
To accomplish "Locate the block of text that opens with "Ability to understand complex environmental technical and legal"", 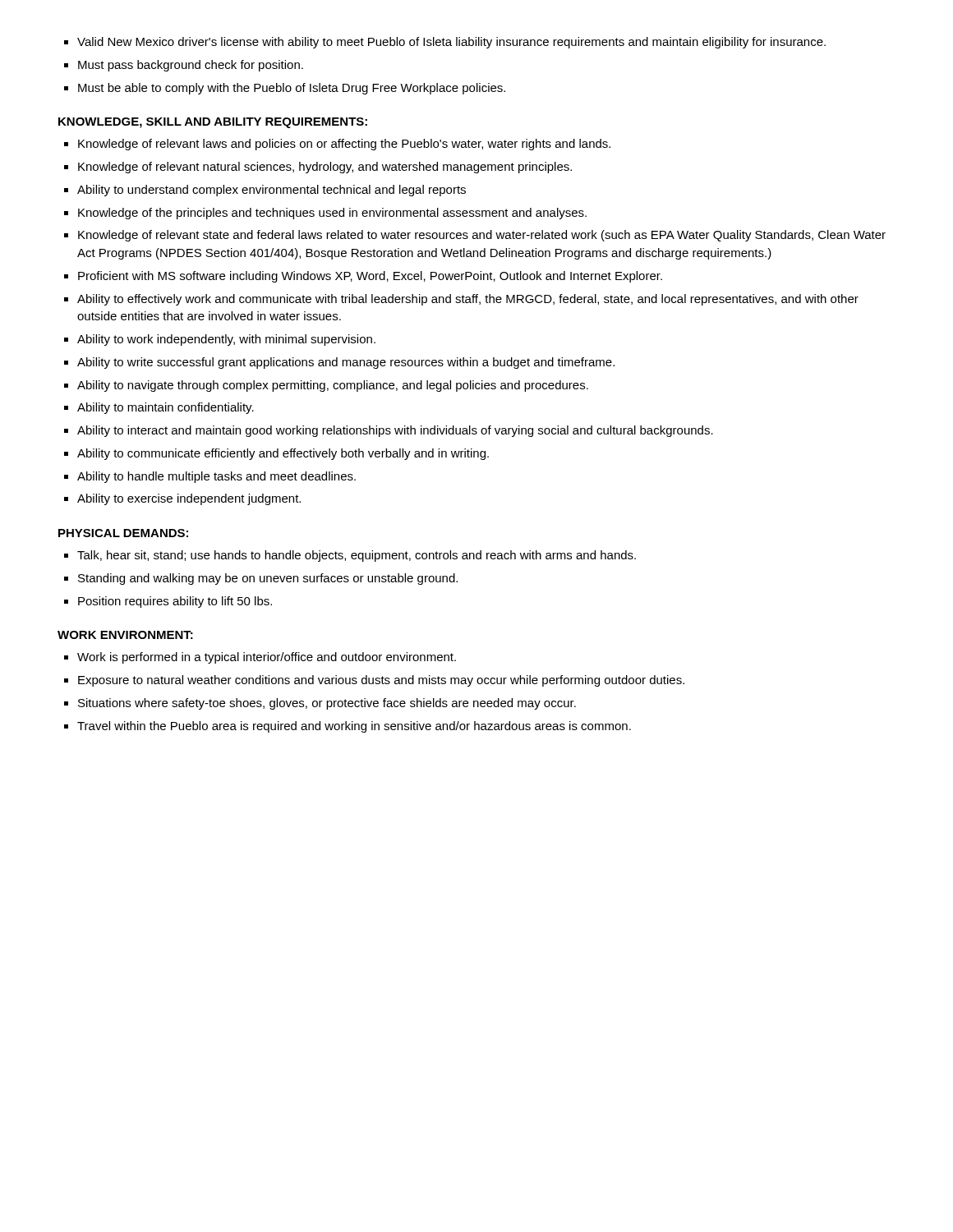I will (272, 189).
